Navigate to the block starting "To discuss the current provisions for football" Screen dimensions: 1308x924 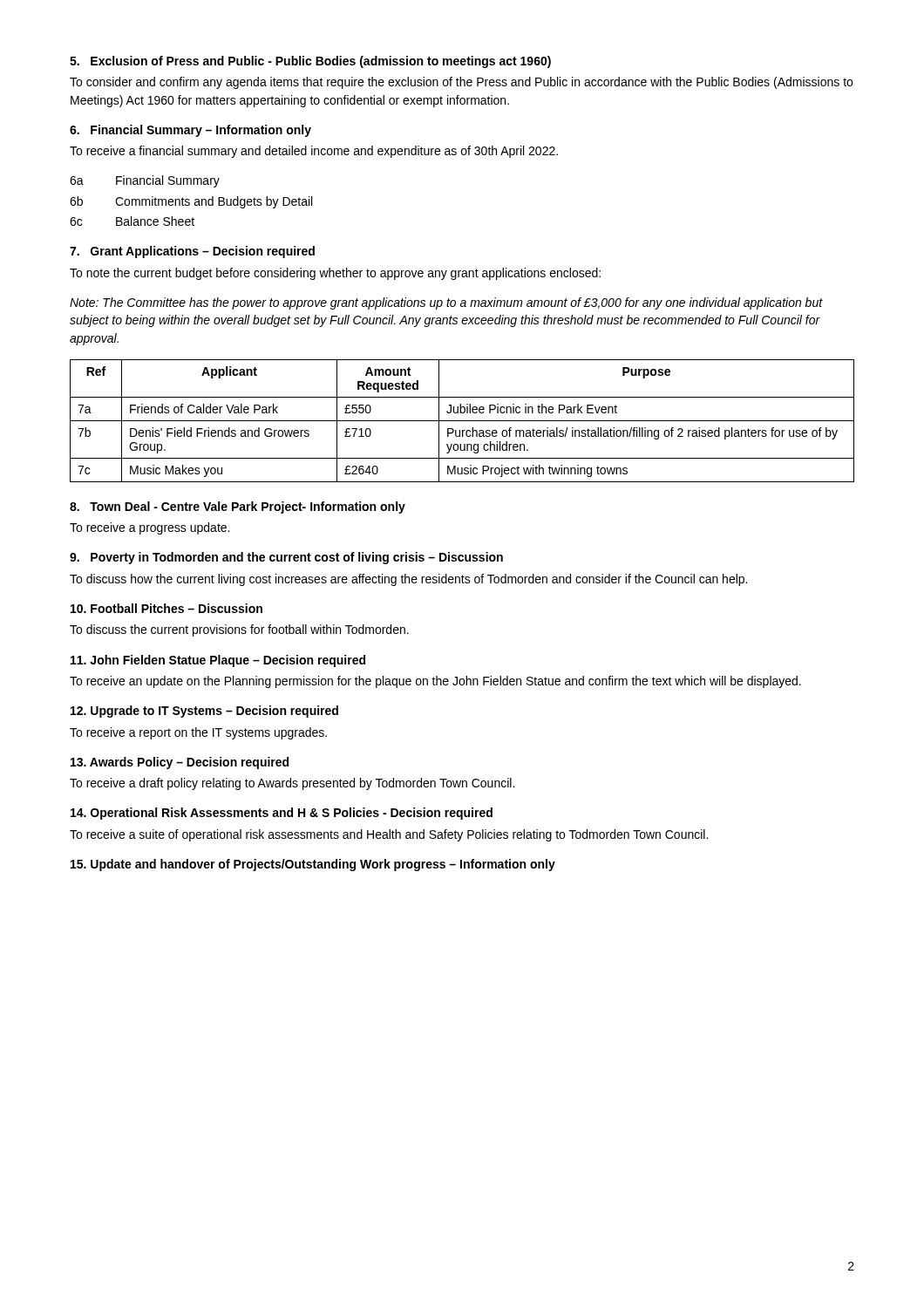click(x=240, y=630)
